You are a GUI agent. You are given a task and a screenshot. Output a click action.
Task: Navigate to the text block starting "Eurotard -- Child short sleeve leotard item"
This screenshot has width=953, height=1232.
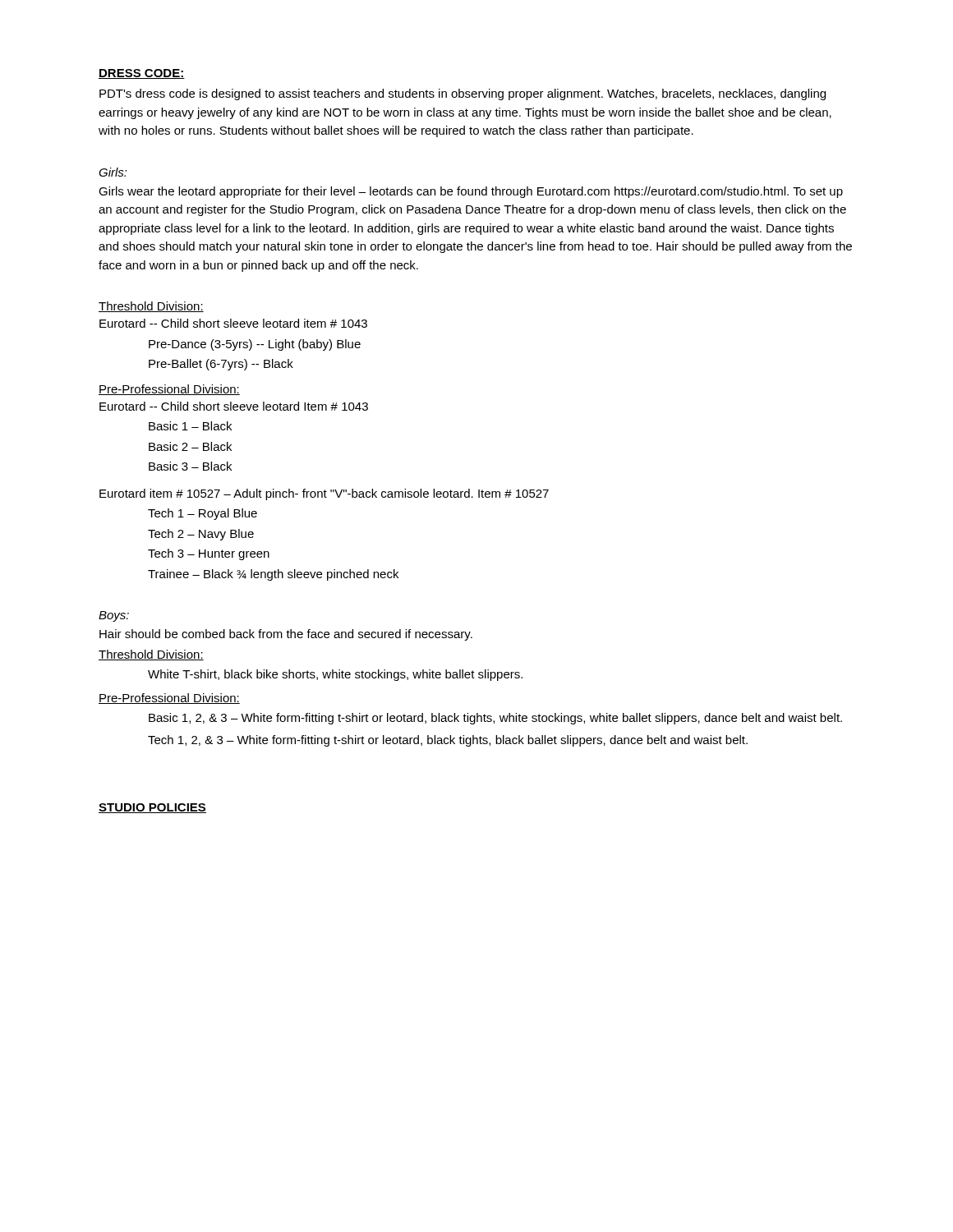pyautogui.click(x=233, y=323)
